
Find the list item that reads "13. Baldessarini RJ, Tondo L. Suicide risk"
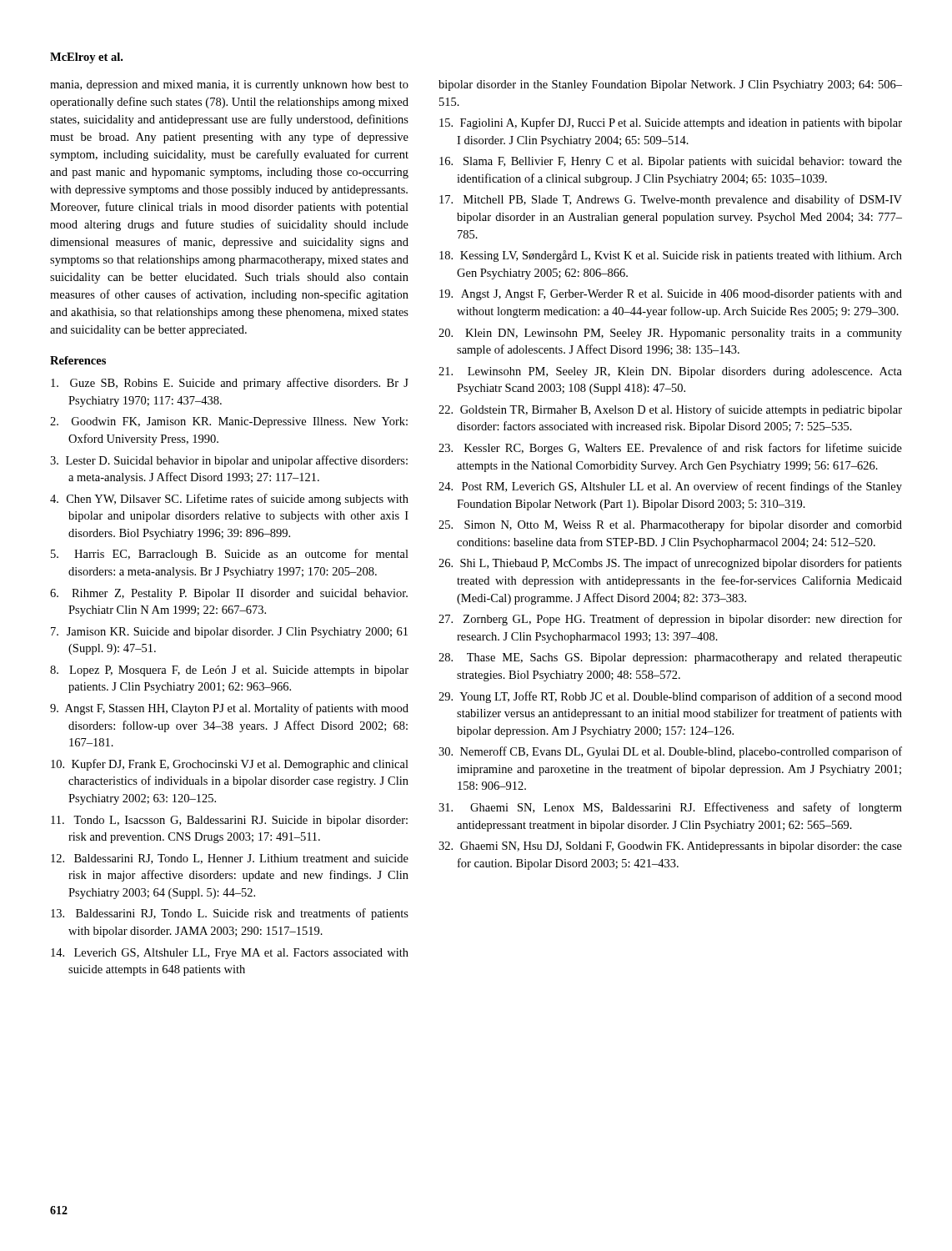[x=229, y=922]
